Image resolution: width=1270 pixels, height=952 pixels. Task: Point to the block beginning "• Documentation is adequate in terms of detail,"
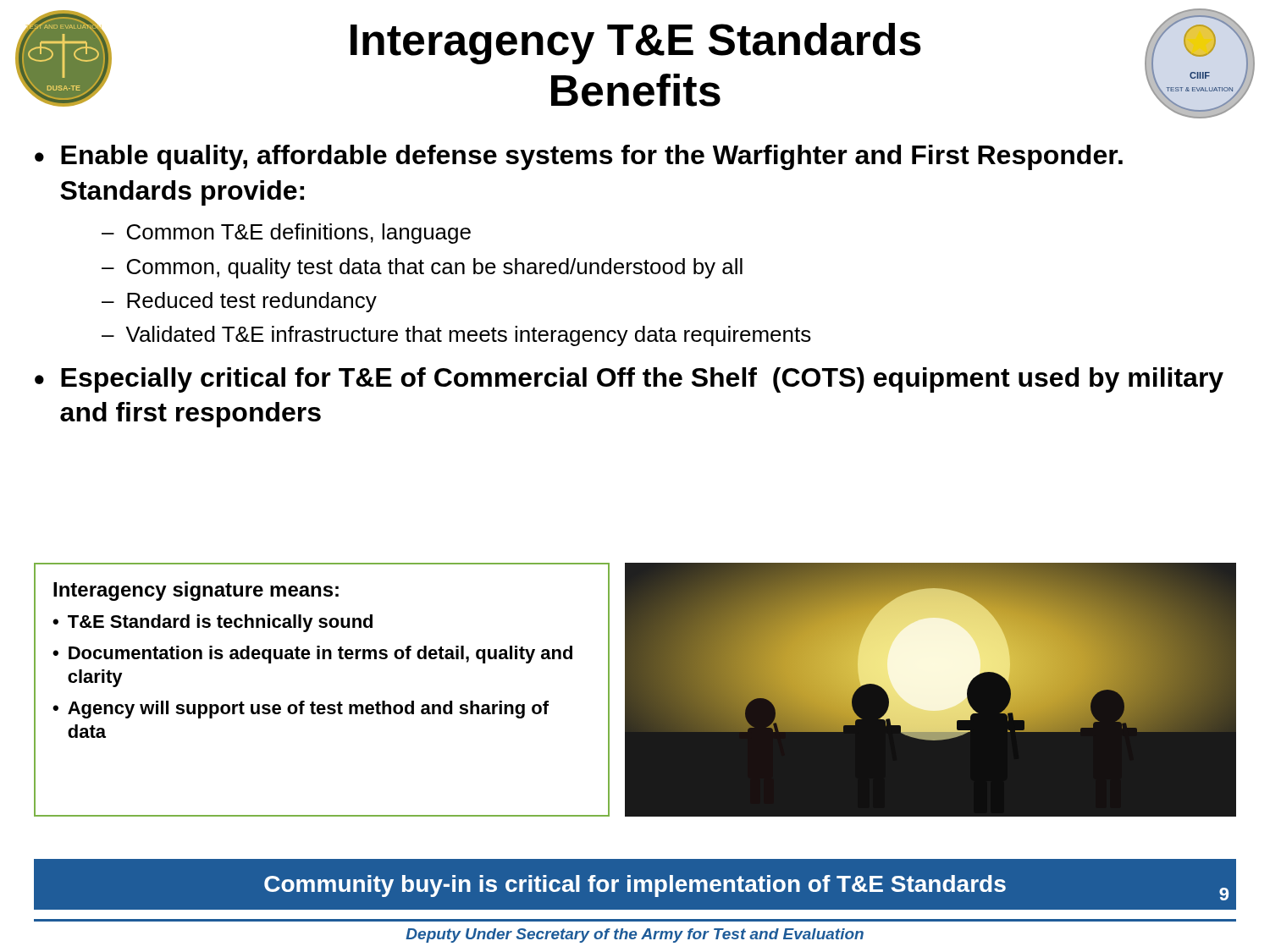click(x=322, y=665)
